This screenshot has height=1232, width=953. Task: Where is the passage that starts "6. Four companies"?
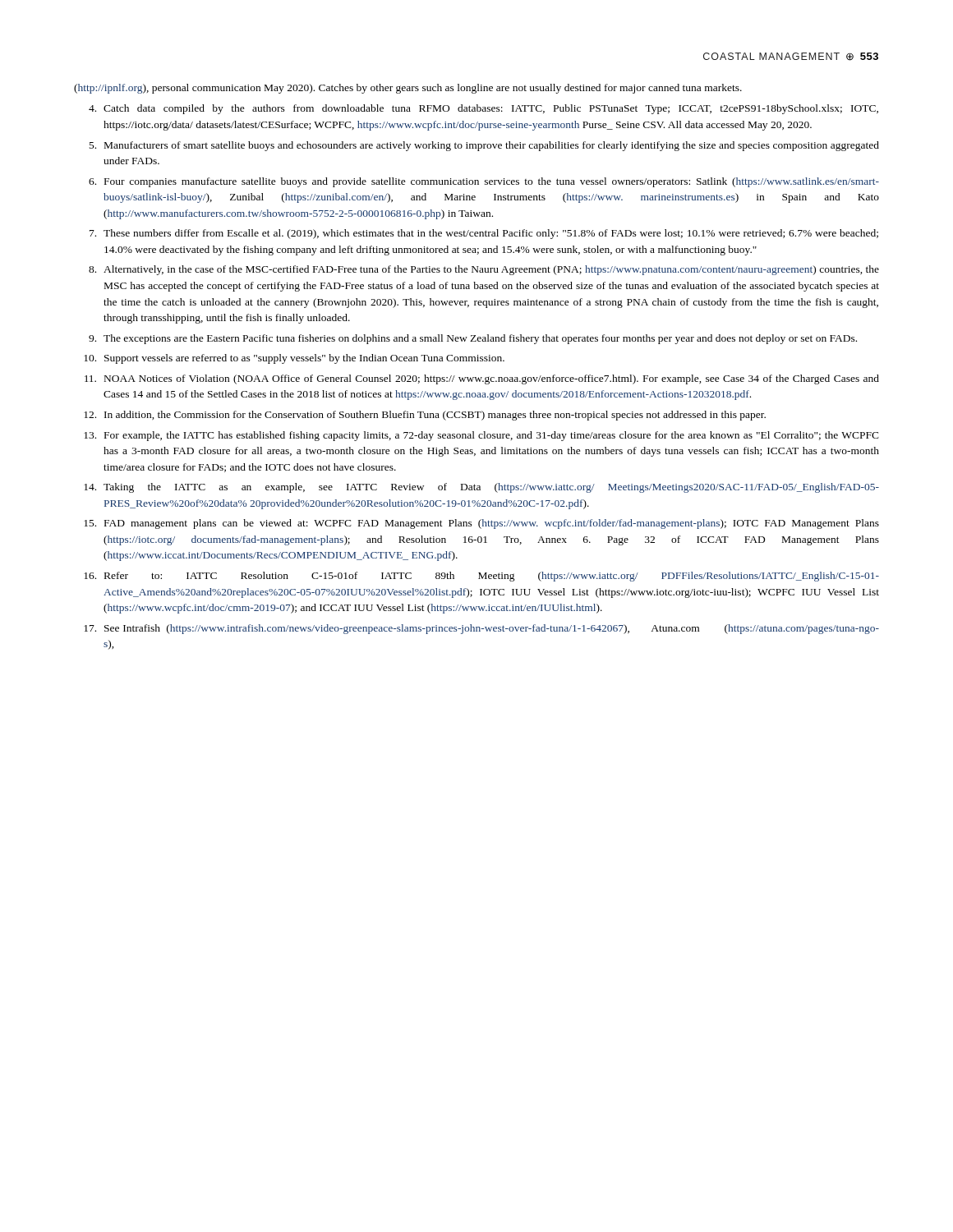coord(476,197)
